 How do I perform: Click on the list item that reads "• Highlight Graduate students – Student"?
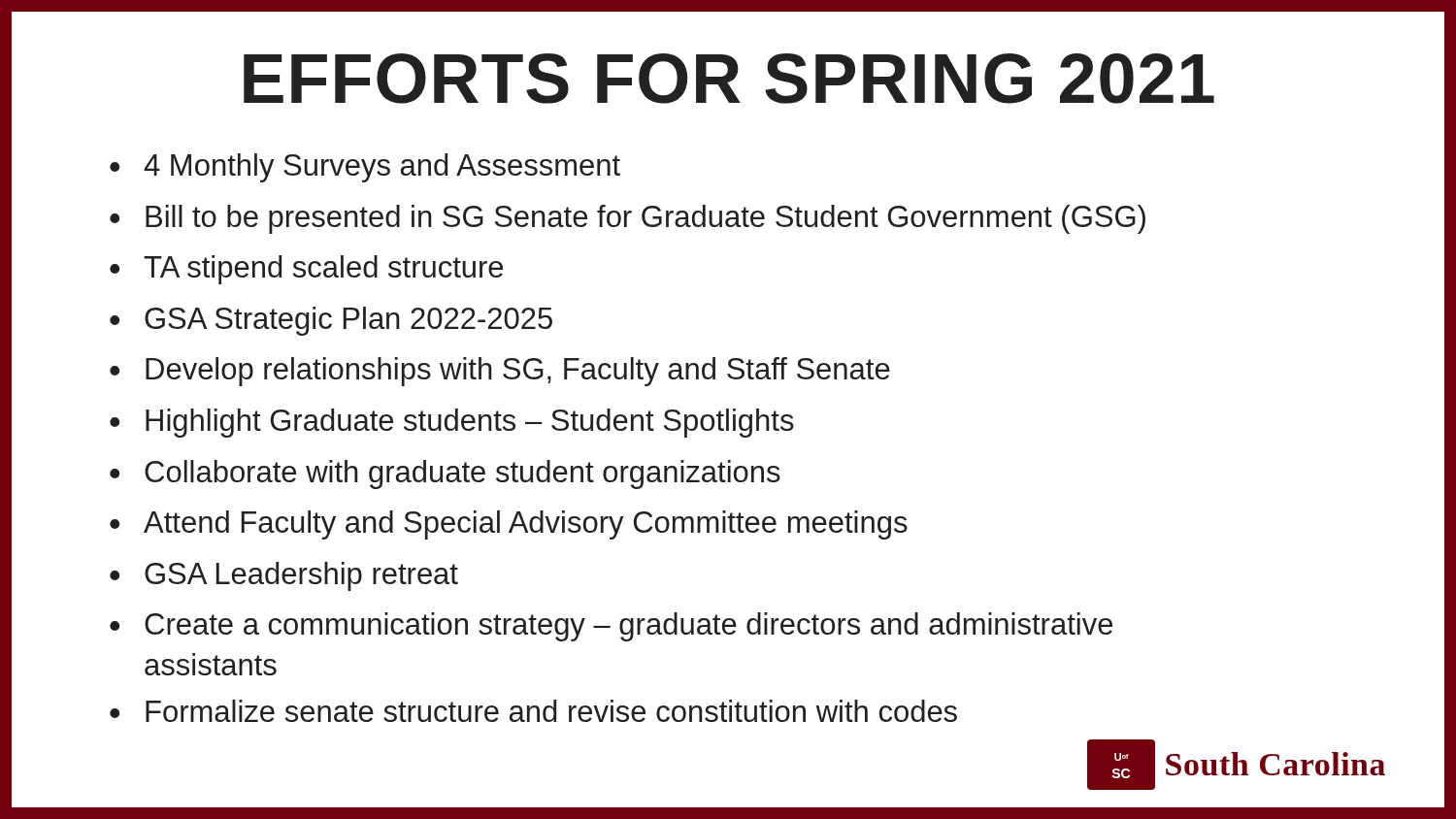coord(738,423)
